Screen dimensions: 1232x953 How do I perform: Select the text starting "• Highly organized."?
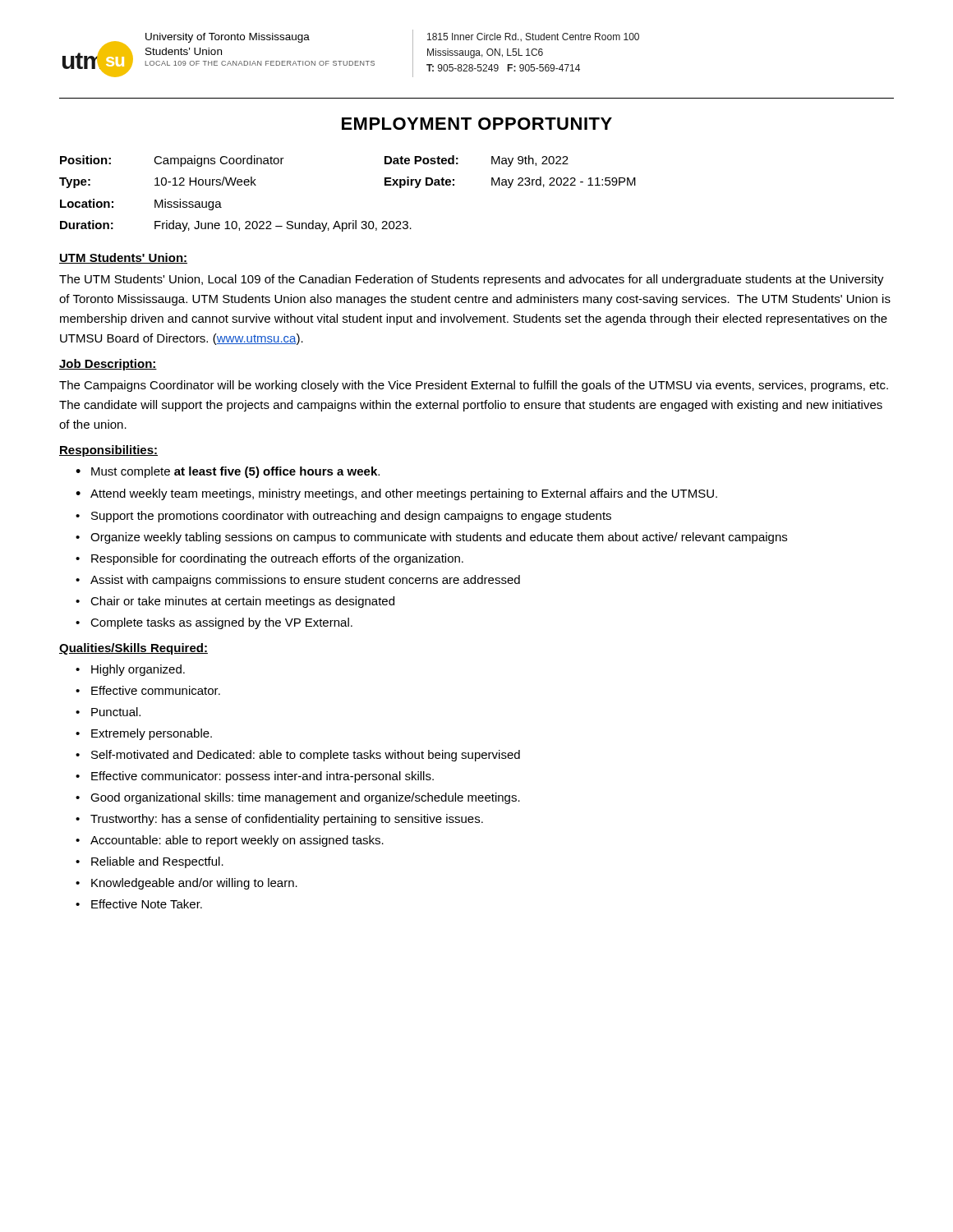(131, 670)
